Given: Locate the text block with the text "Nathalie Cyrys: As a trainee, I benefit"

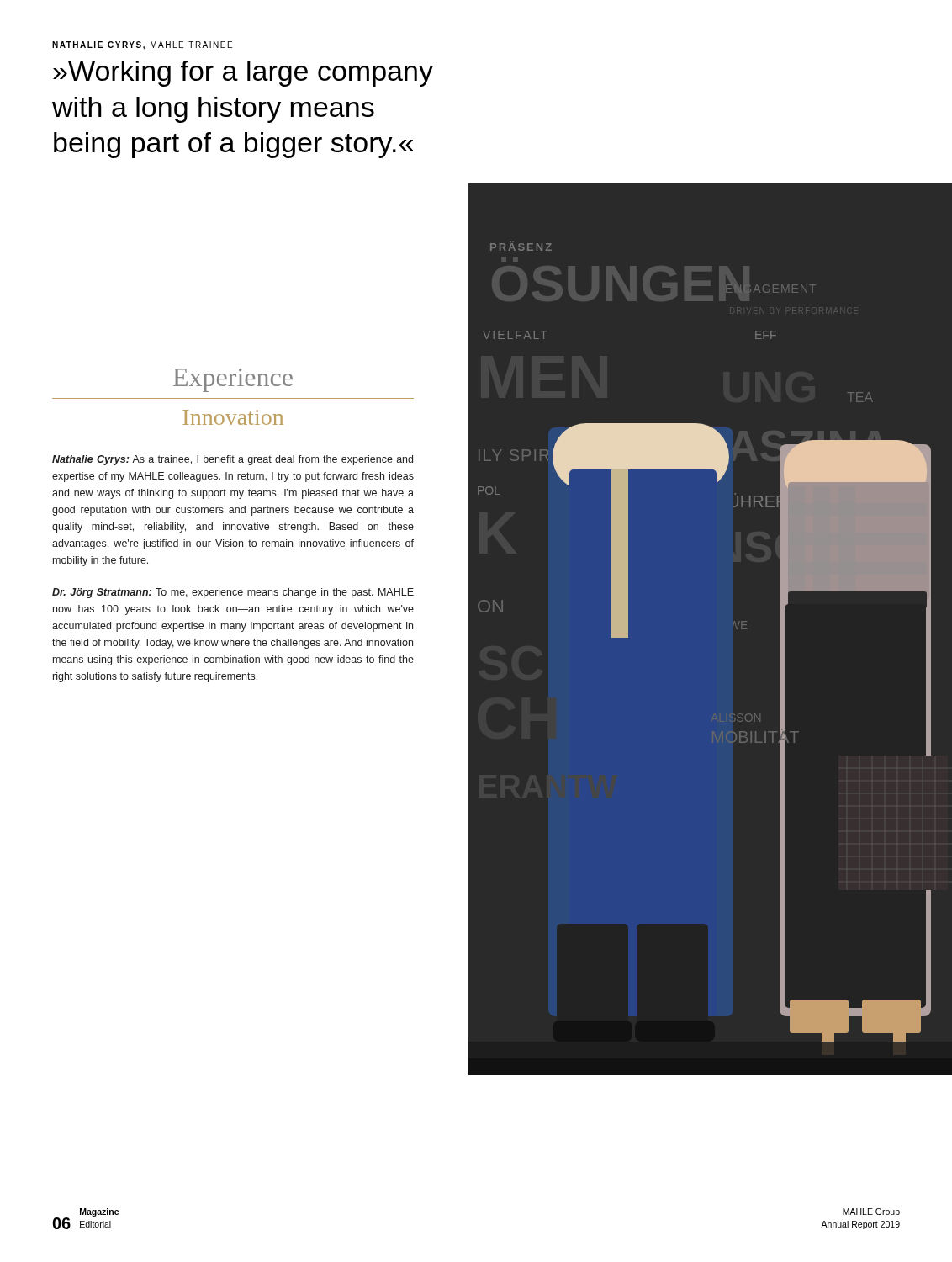Looking at the screenshot, I should pos(233,510).
